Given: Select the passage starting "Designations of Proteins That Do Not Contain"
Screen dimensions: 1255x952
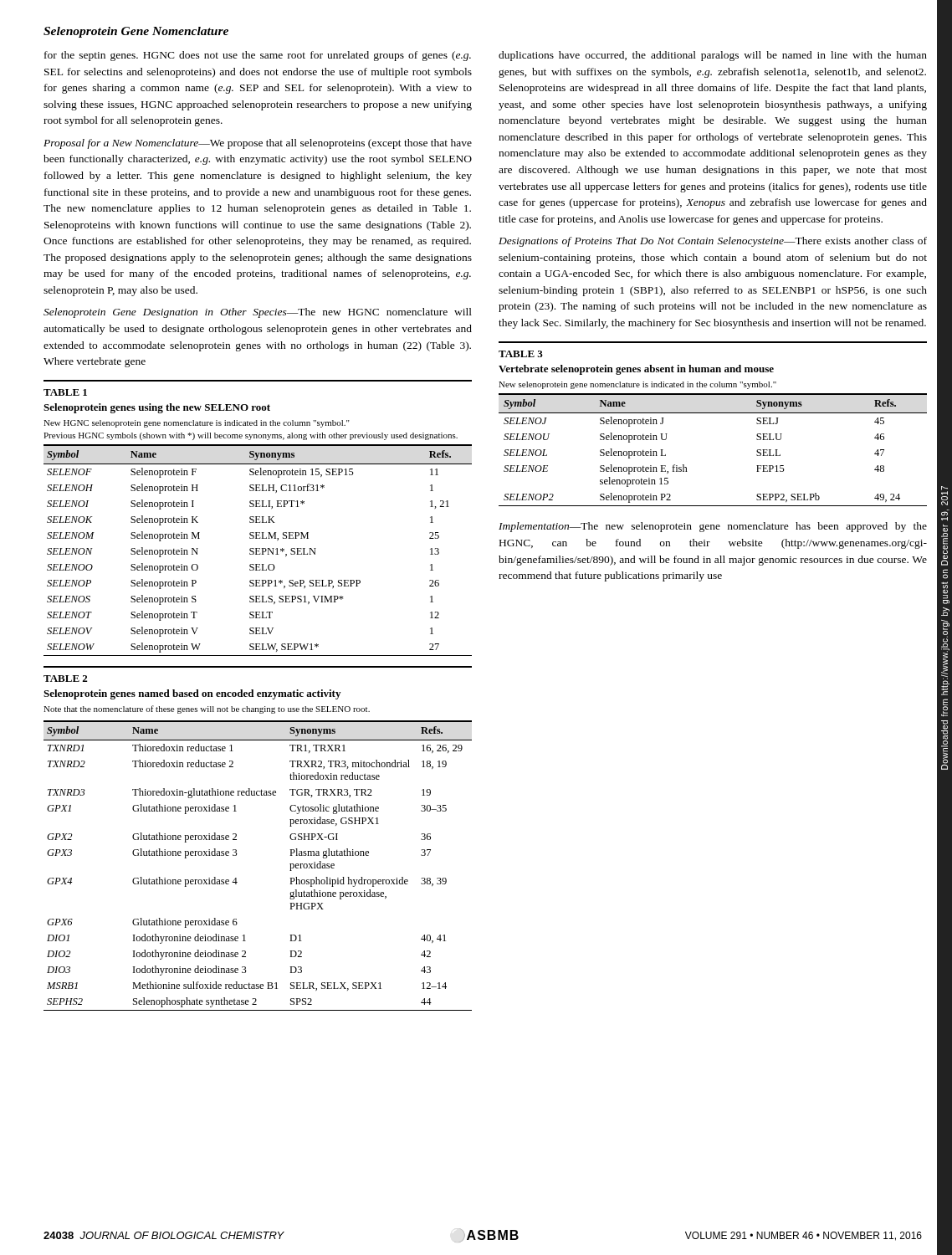Looking at the screenshot, I should pyautogui.click(x=713, y=282).
